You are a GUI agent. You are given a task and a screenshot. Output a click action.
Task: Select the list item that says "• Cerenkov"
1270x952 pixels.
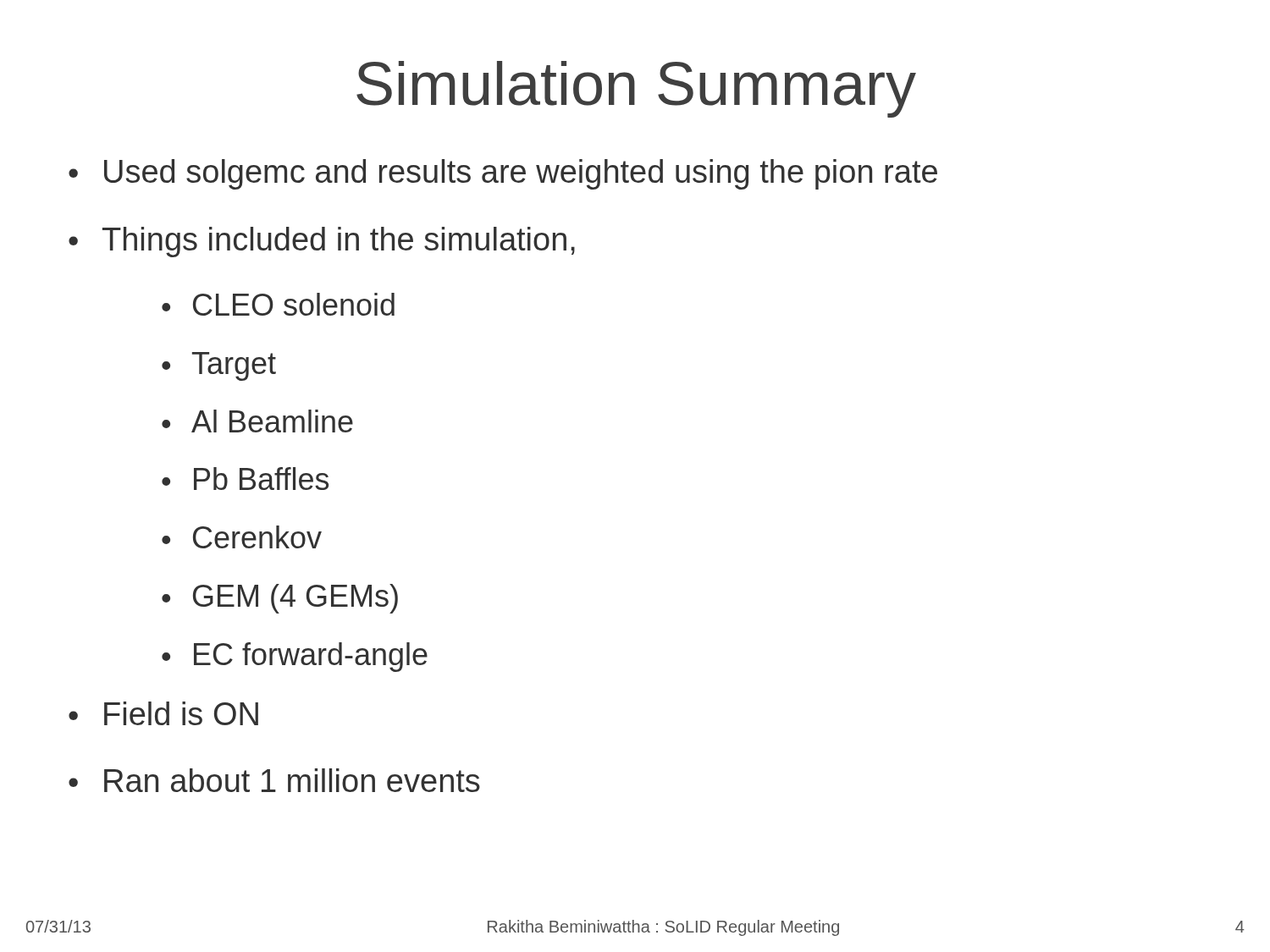[241, 539]
